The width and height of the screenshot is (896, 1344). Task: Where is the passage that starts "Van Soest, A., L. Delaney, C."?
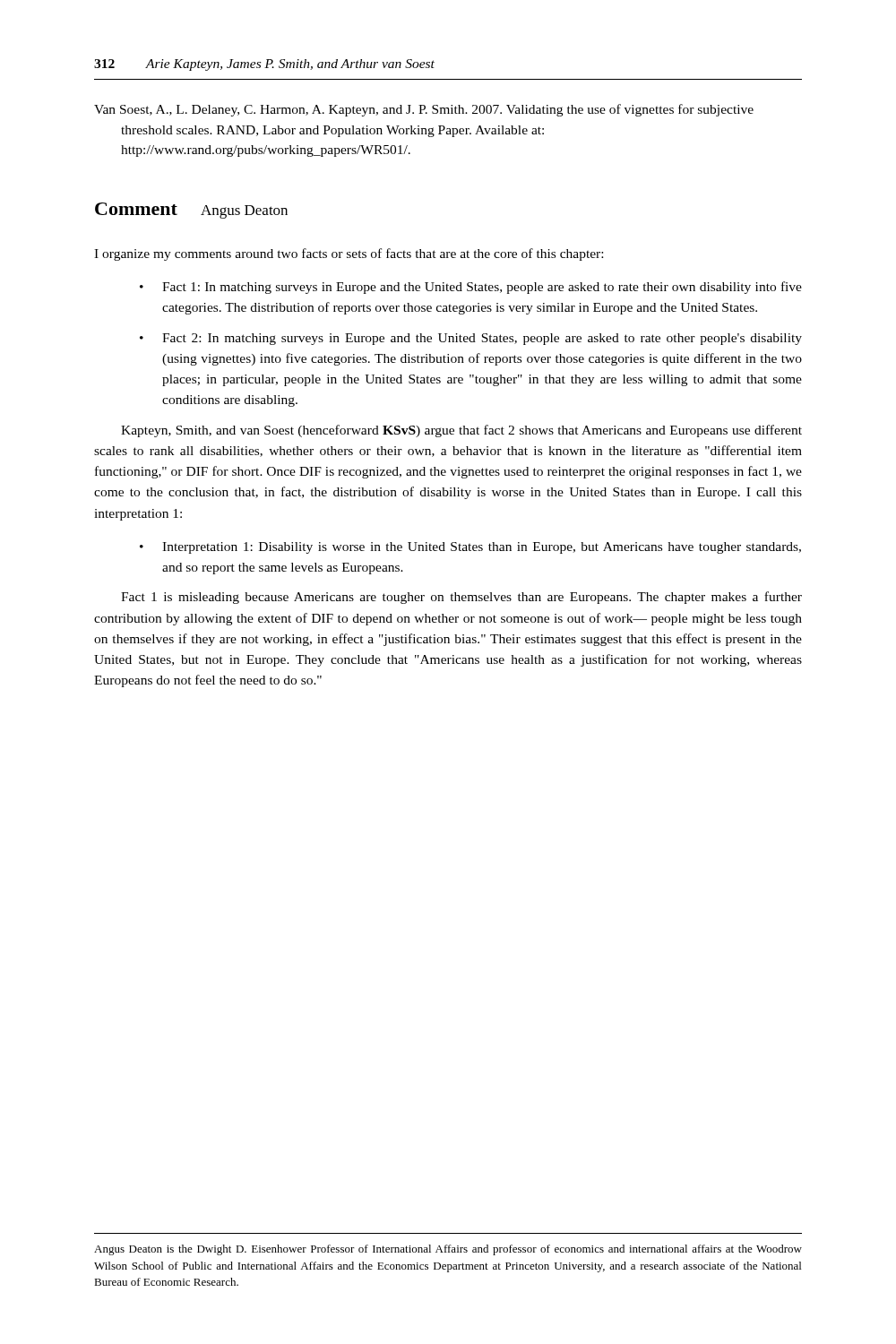pos(424,129)
